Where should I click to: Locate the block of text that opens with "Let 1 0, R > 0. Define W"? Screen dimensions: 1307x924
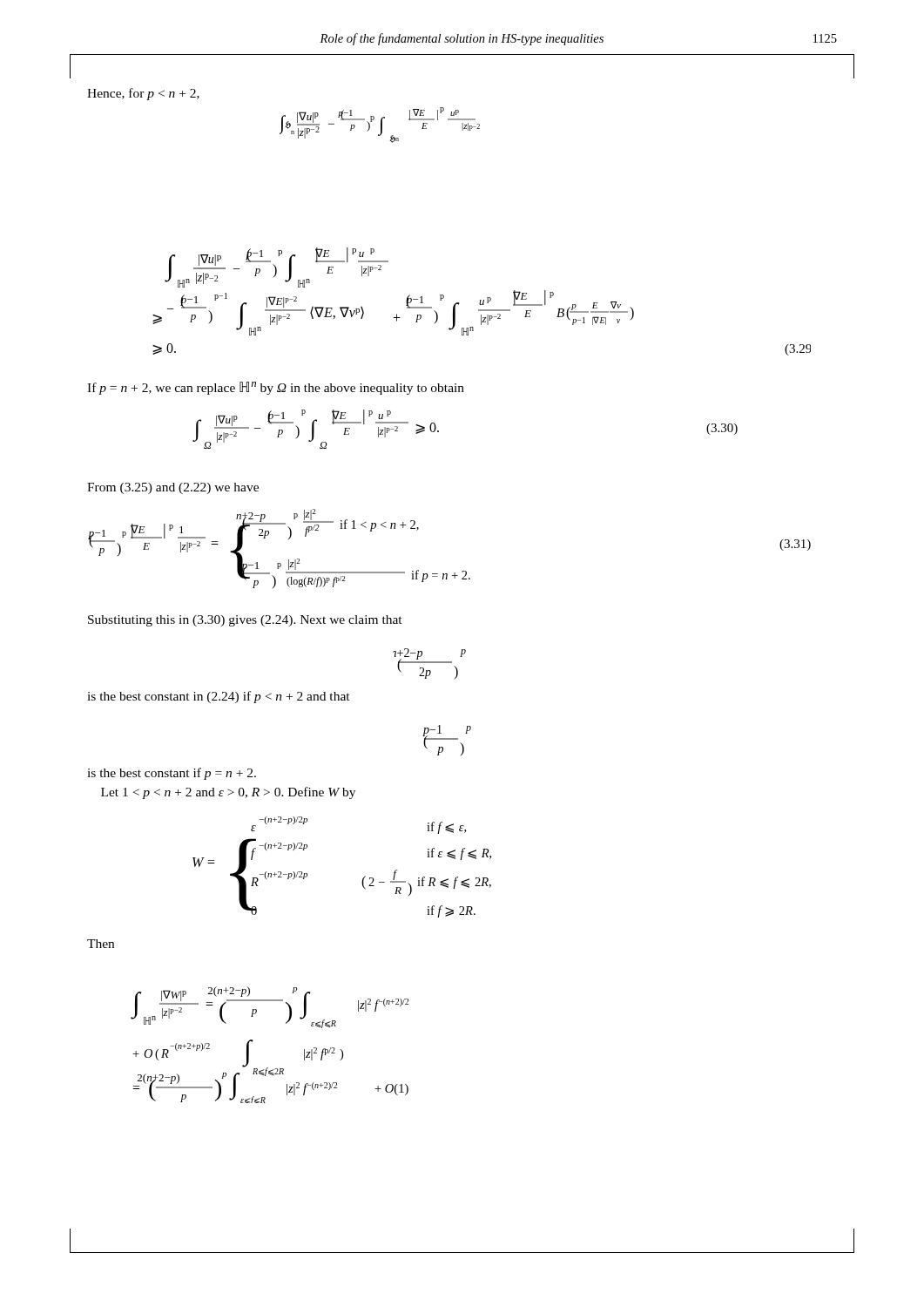point(221,792)
